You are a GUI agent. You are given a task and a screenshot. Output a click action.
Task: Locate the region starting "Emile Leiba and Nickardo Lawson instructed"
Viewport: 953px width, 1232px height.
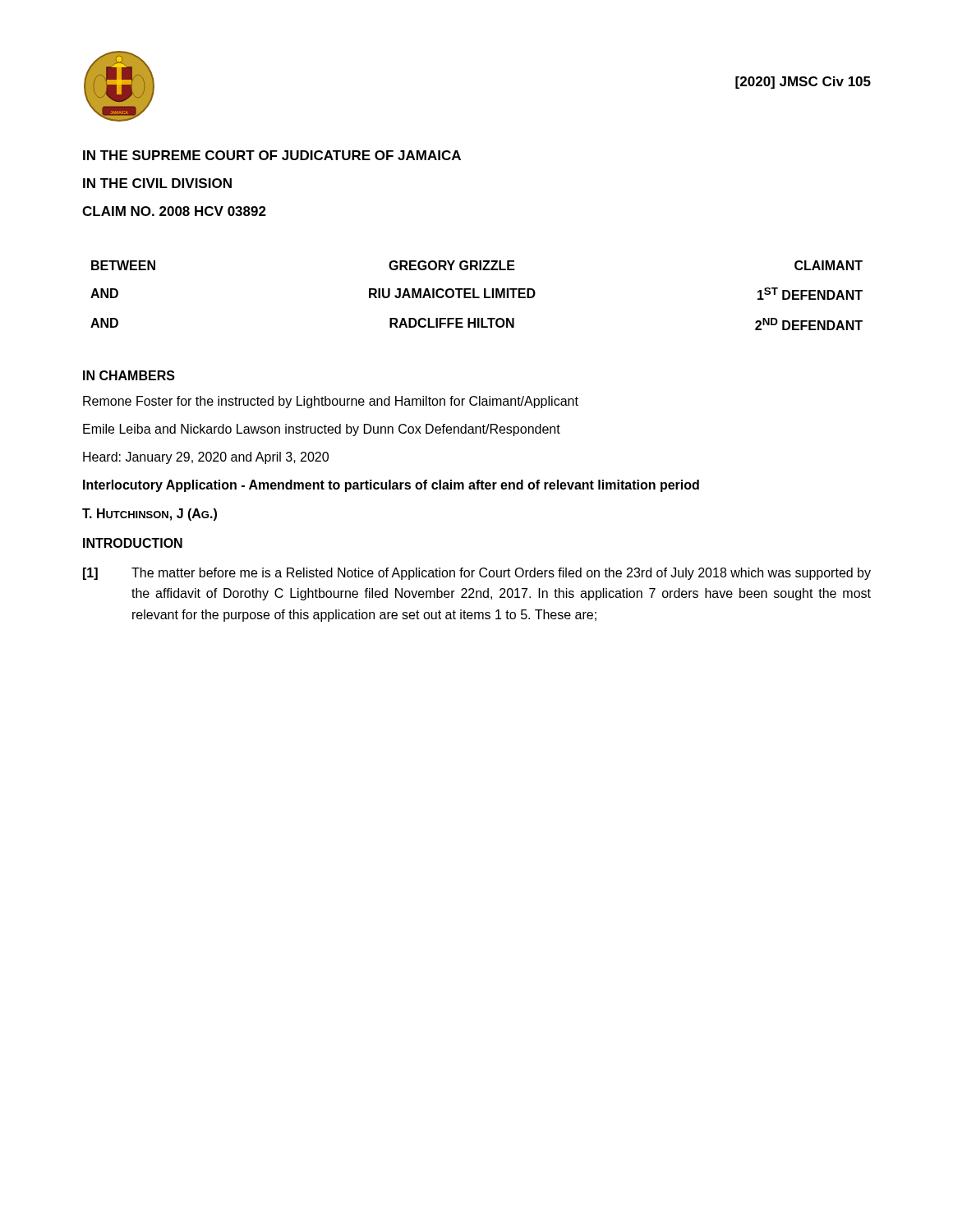click(x=321, y=429)
